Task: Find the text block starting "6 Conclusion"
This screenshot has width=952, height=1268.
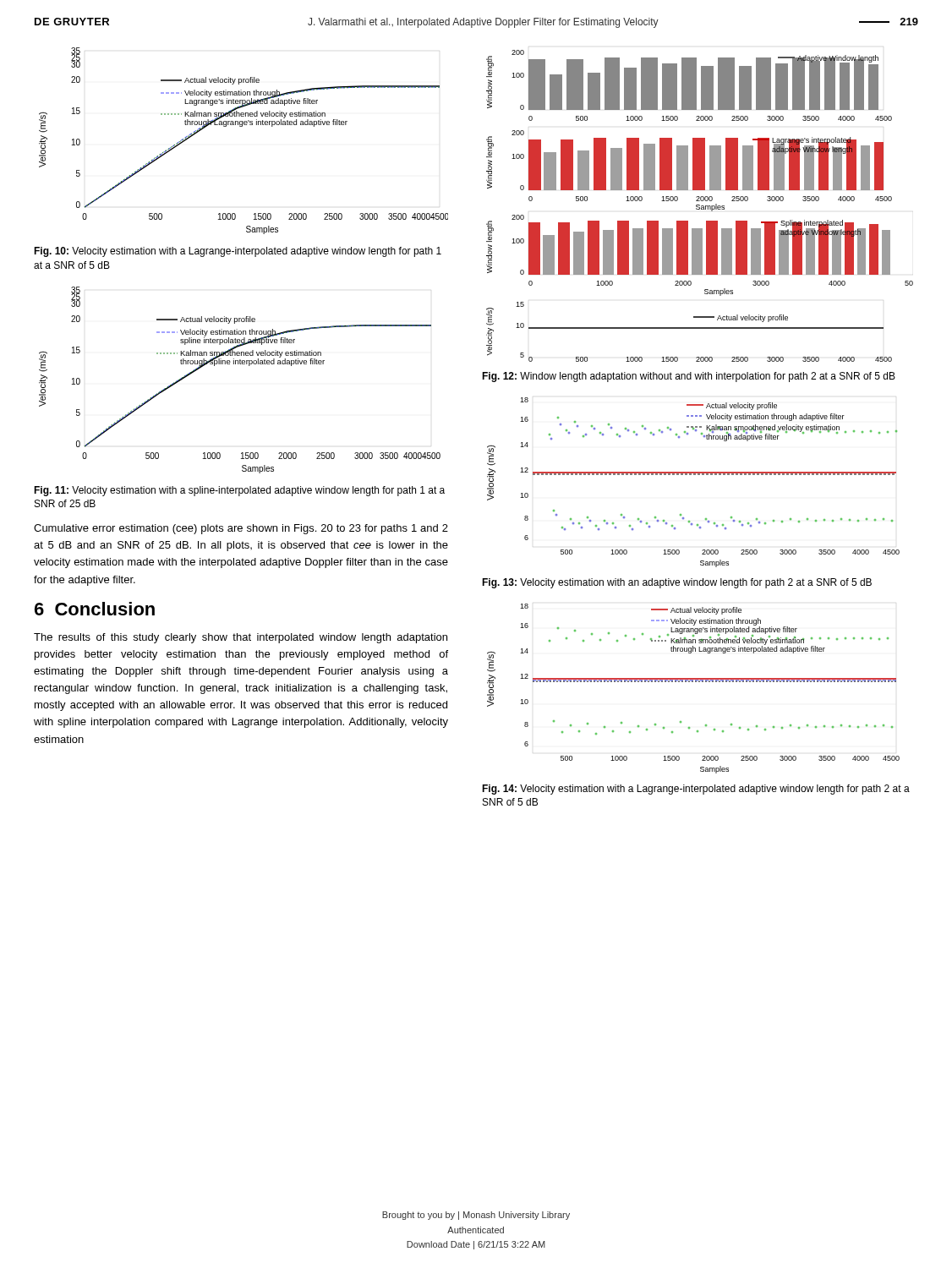Action: pos(95,609)
